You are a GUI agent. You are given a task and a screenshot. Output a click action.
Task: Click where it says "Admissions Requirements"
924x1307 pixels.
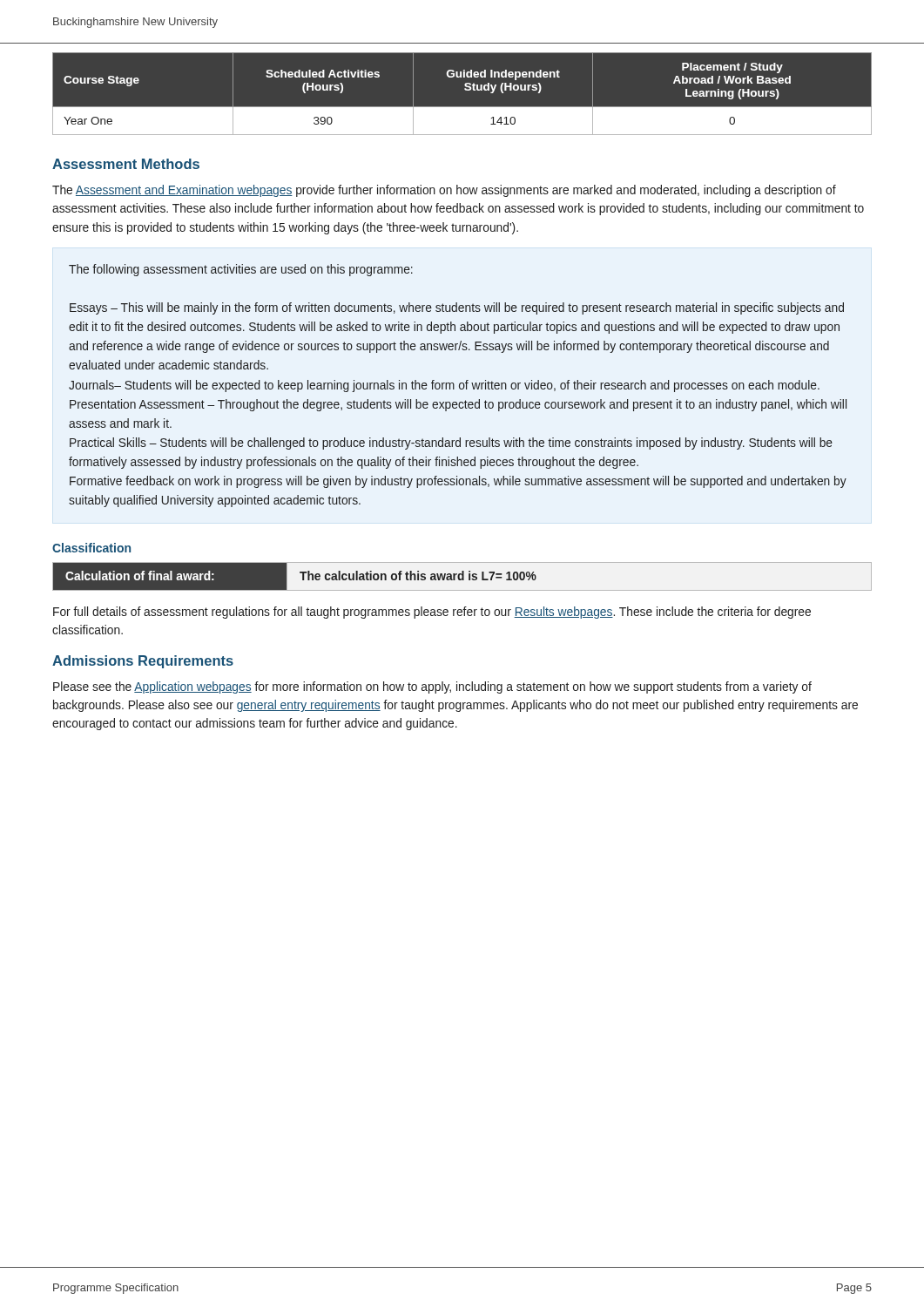tap(143, 660)
